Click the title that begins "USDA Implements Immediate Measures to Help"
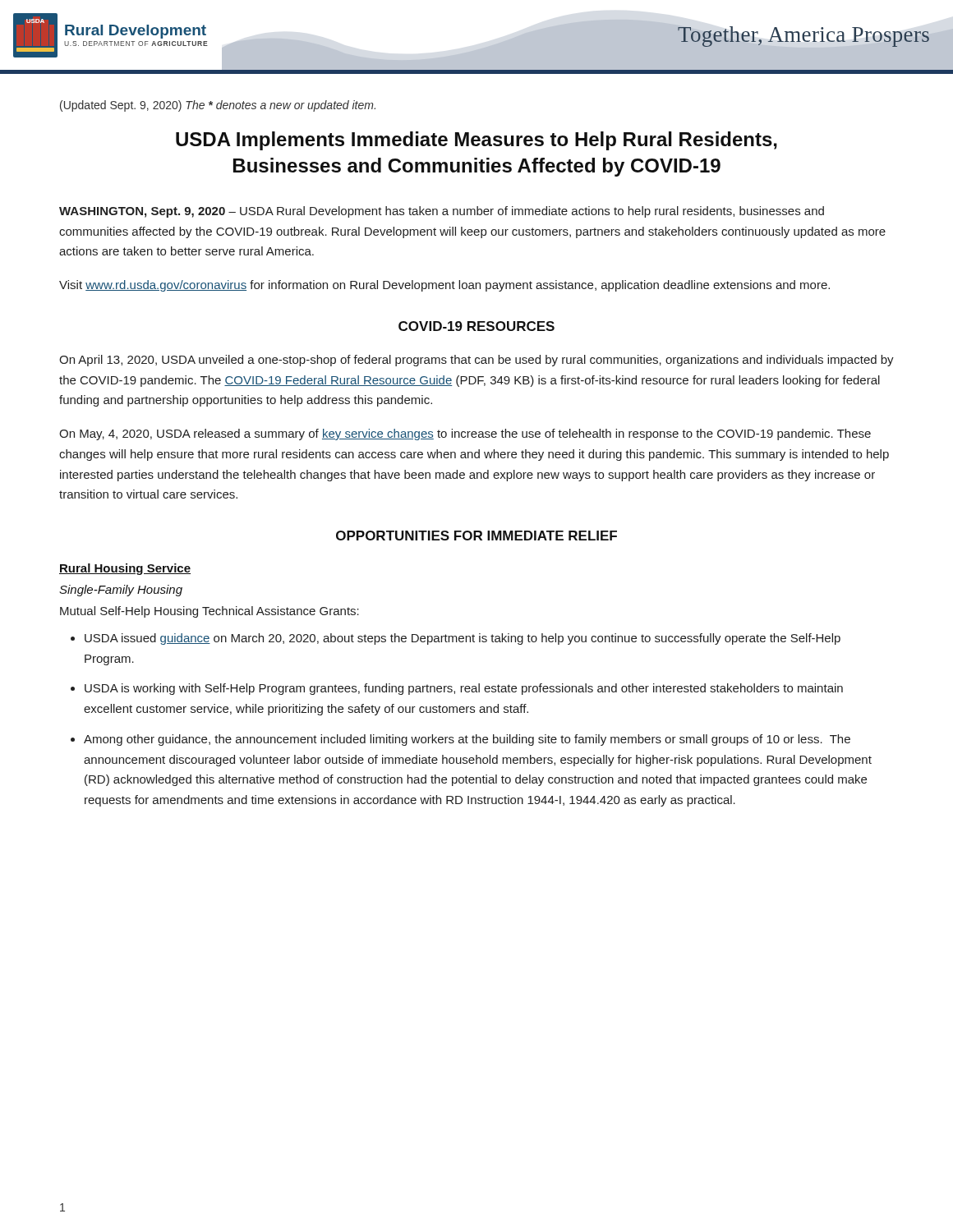Viewport: 953px width, 1232px height. [476, 153]
